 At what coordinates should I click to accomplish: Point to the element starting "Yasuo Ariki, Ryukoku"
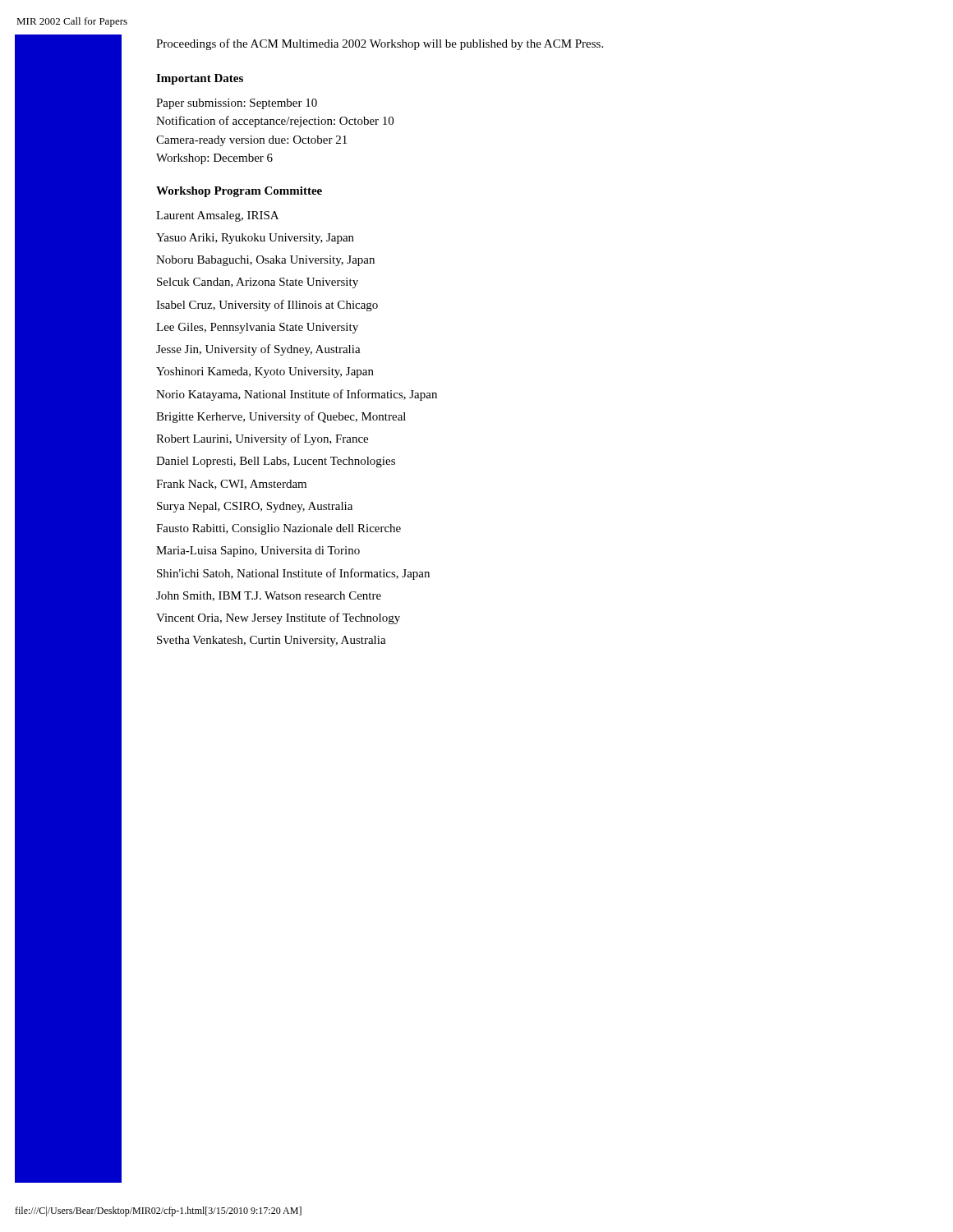[x=255, y=237]
